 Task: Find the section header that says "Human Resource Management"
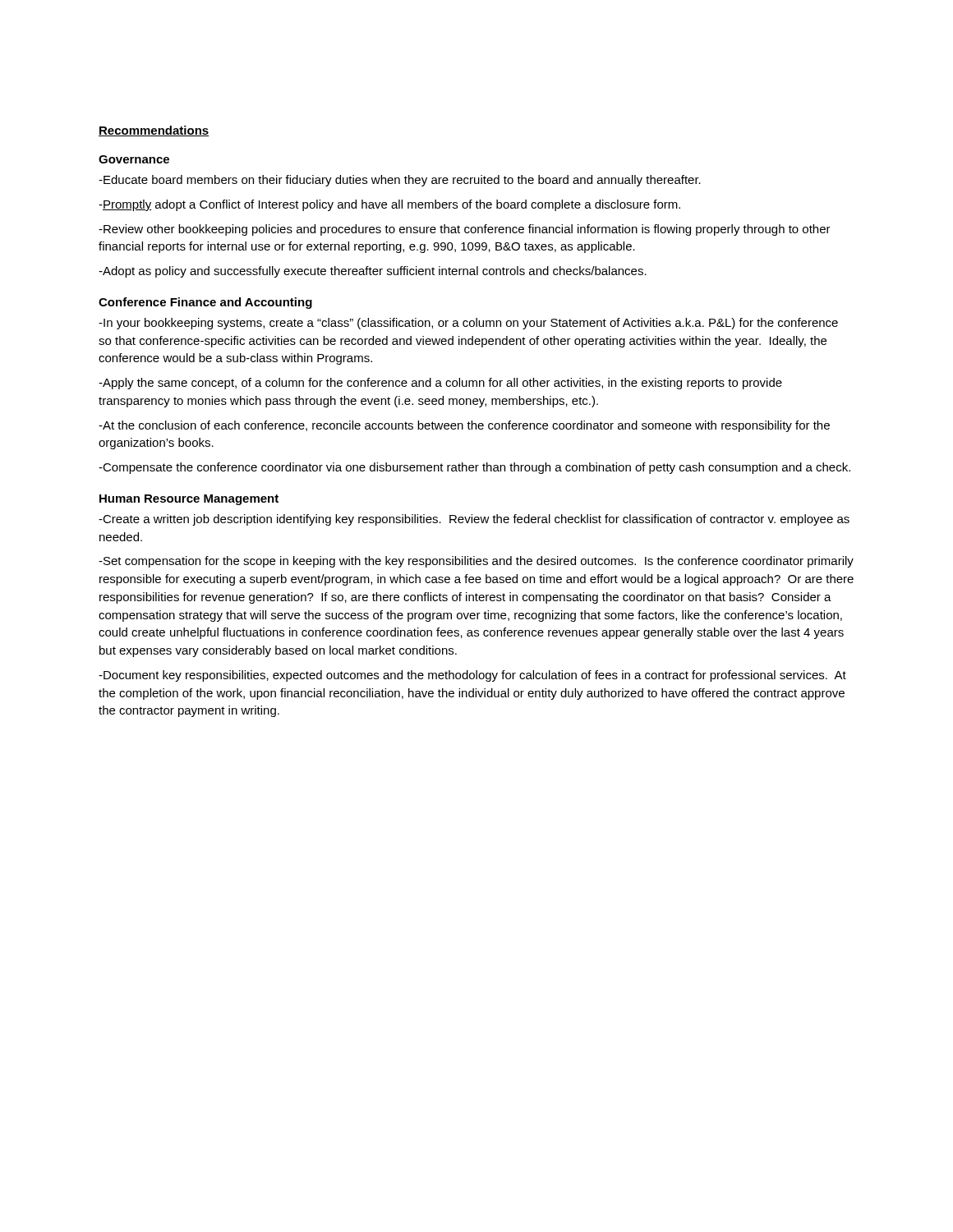click(189, 498)
